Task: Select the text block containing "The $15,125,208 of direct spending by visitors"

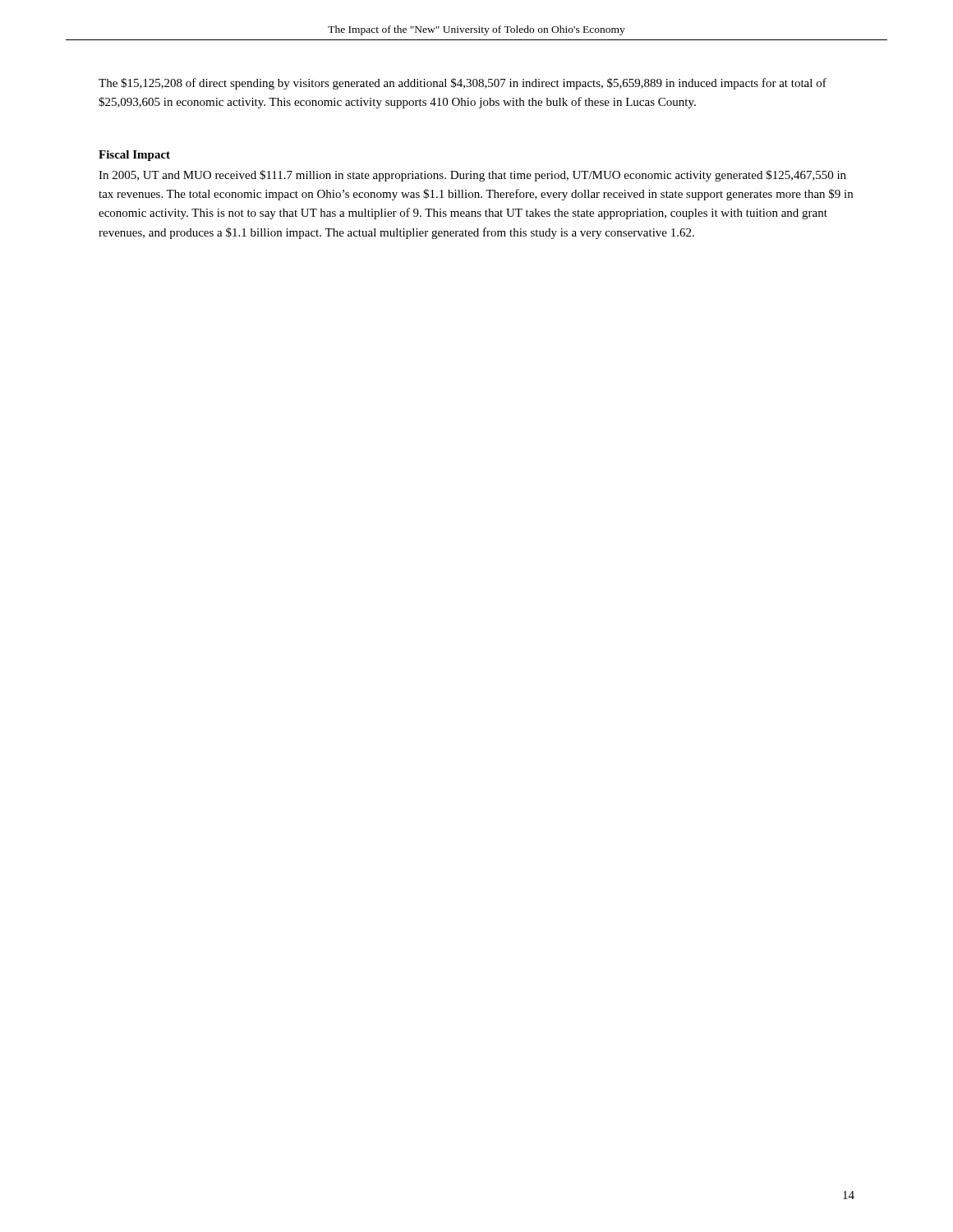Action: (462, 93)
